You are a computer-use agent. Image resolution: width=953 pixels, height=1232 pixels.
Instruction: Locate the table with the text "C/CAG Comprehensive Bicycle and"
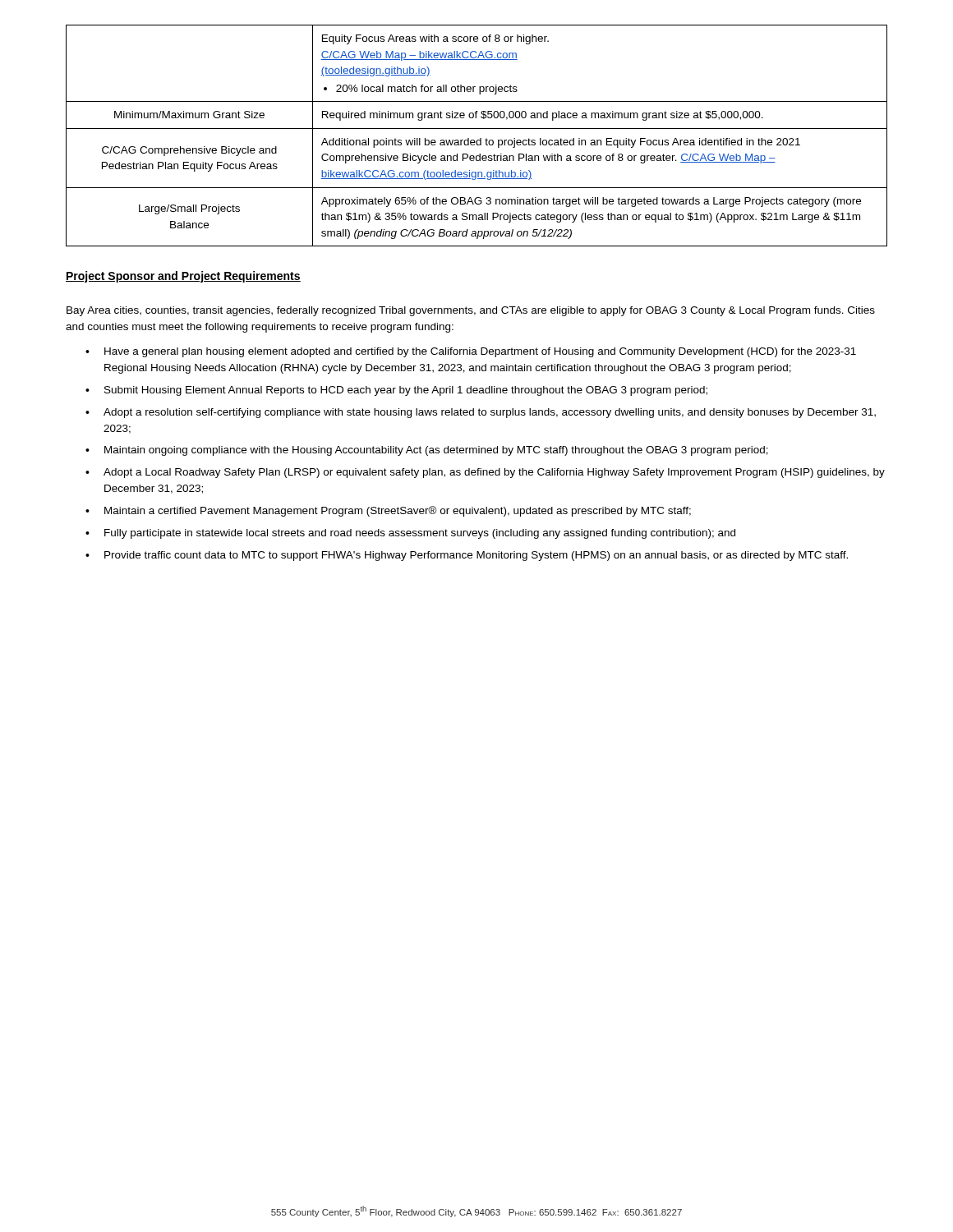[x=476, y=136]
